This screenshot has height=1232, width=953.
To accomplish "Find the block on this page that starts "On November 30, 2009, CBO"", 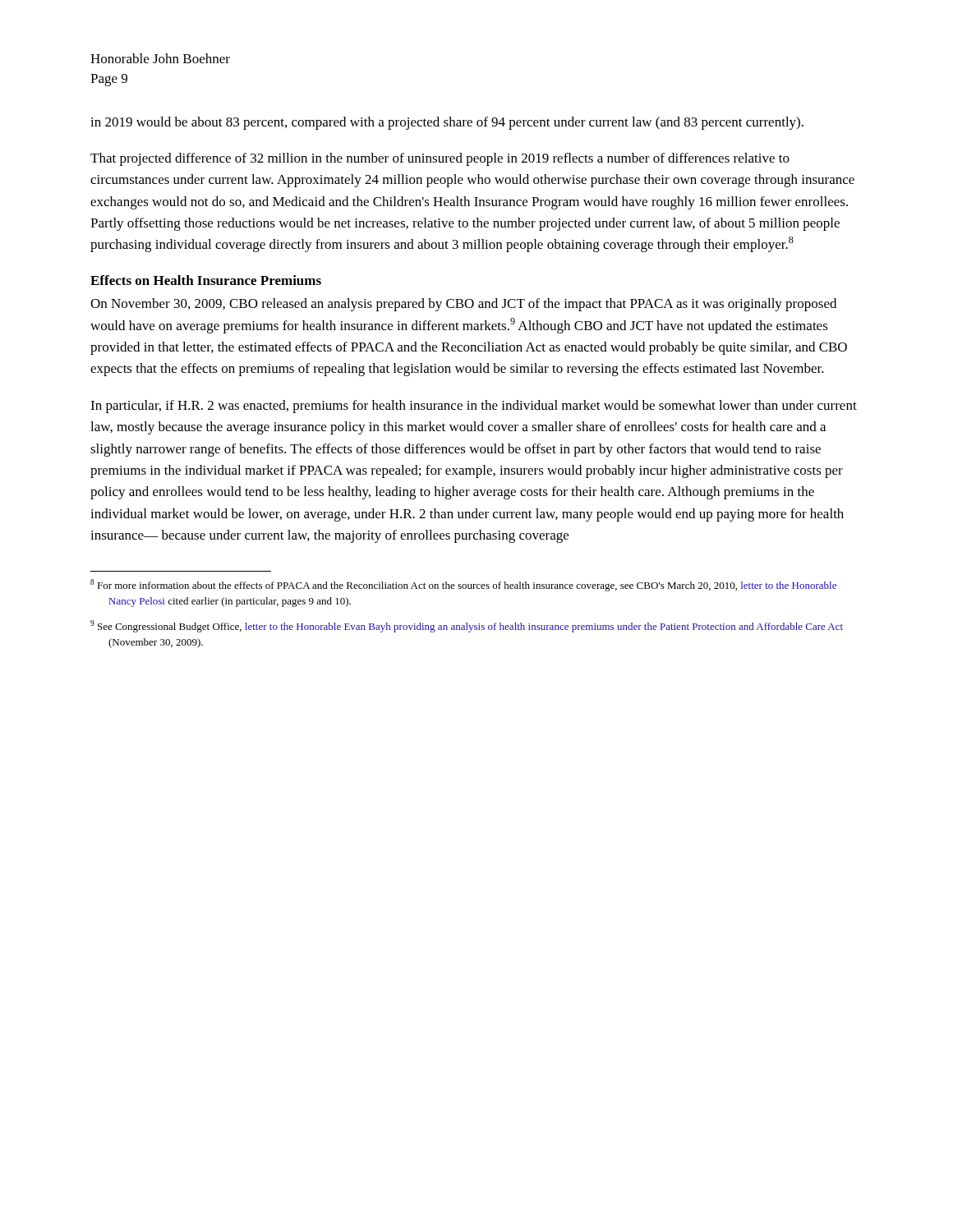I will click(469, 336).
